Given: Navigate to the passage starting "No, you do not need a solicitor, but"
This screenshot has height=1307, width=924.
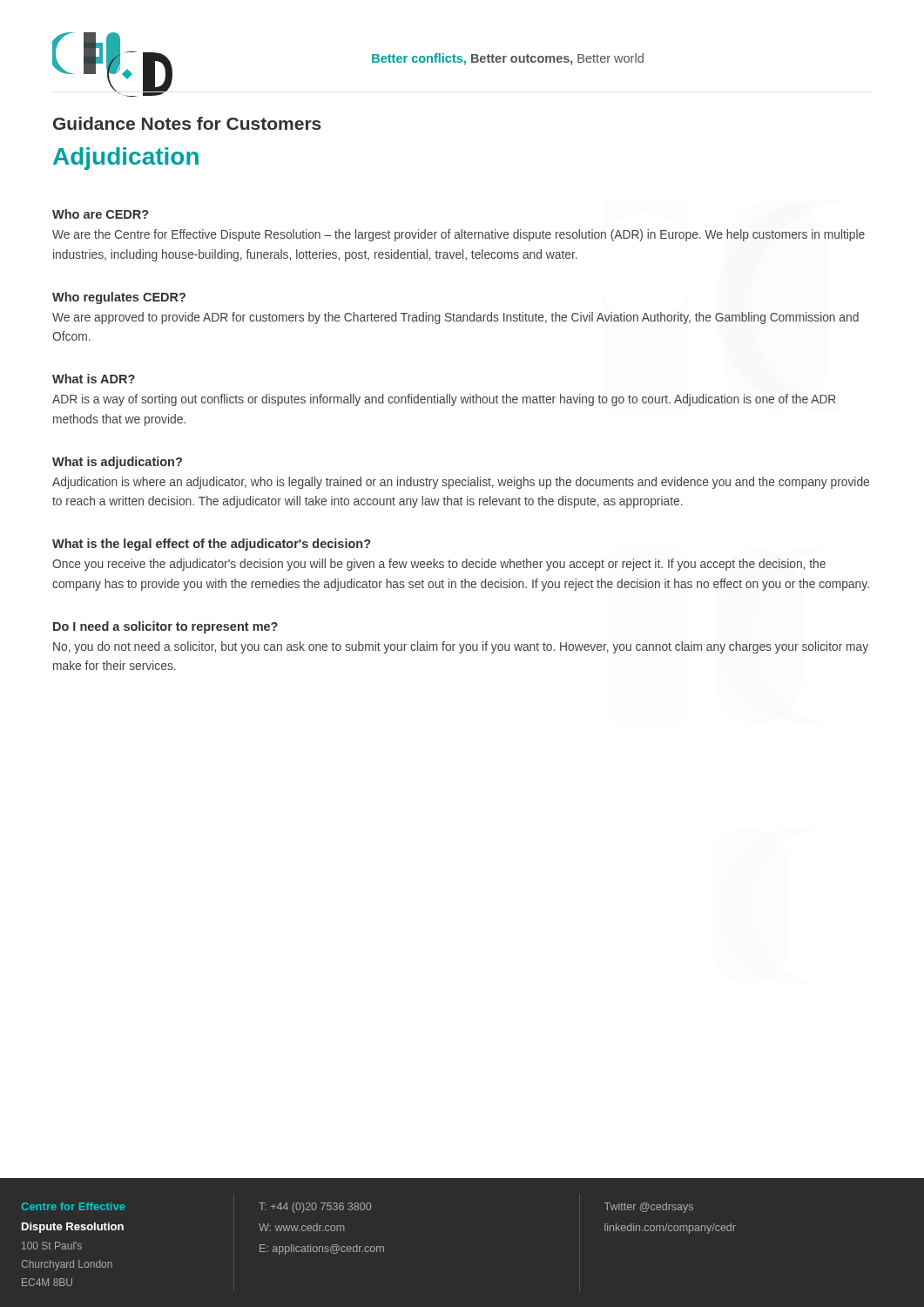Looking at the screenshot, I should pyautogui.click(x=460, y=656).
